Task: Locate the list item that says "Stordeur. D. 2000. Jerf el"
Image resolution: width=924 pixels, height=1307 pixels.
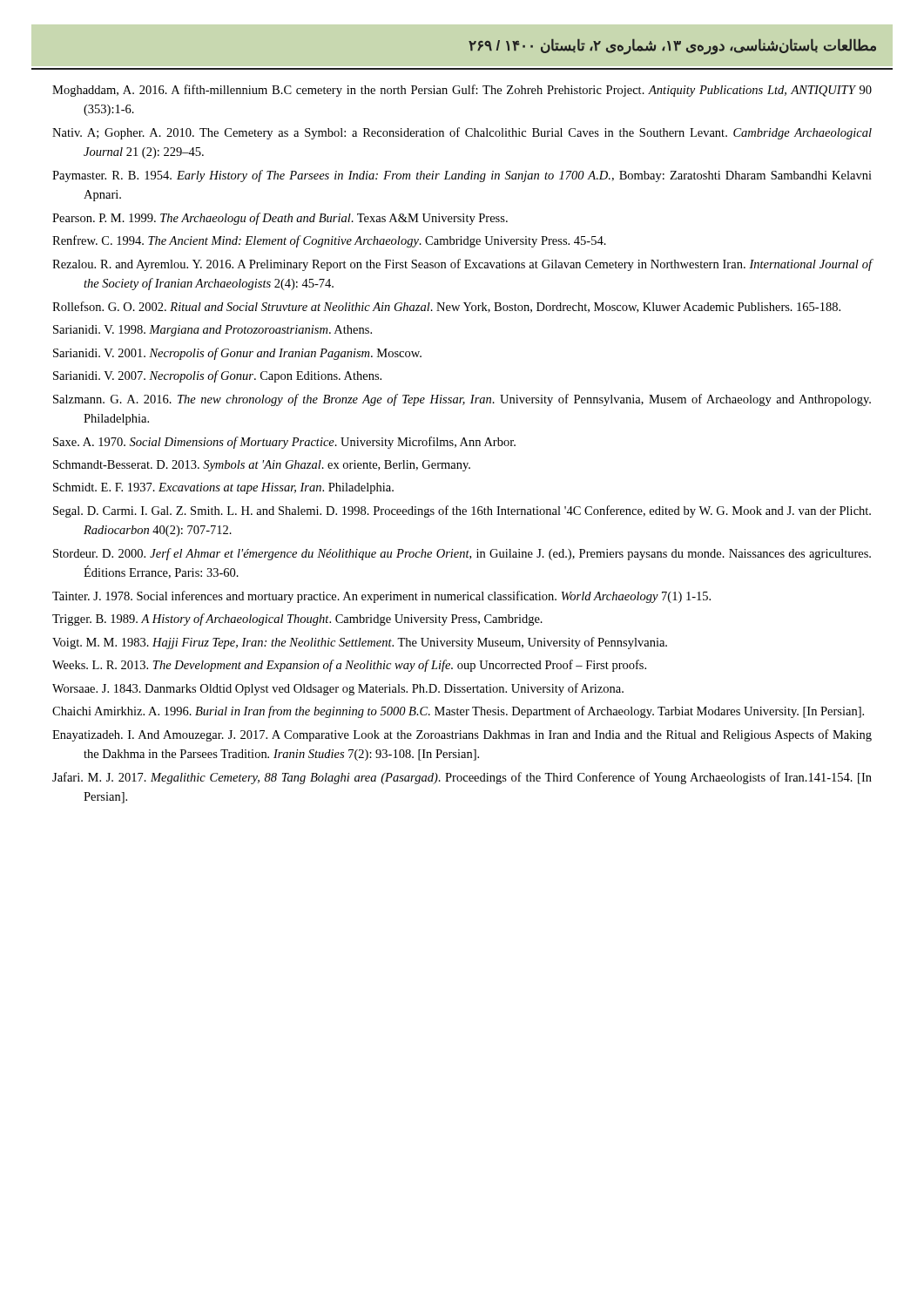Action: [462, 563]
